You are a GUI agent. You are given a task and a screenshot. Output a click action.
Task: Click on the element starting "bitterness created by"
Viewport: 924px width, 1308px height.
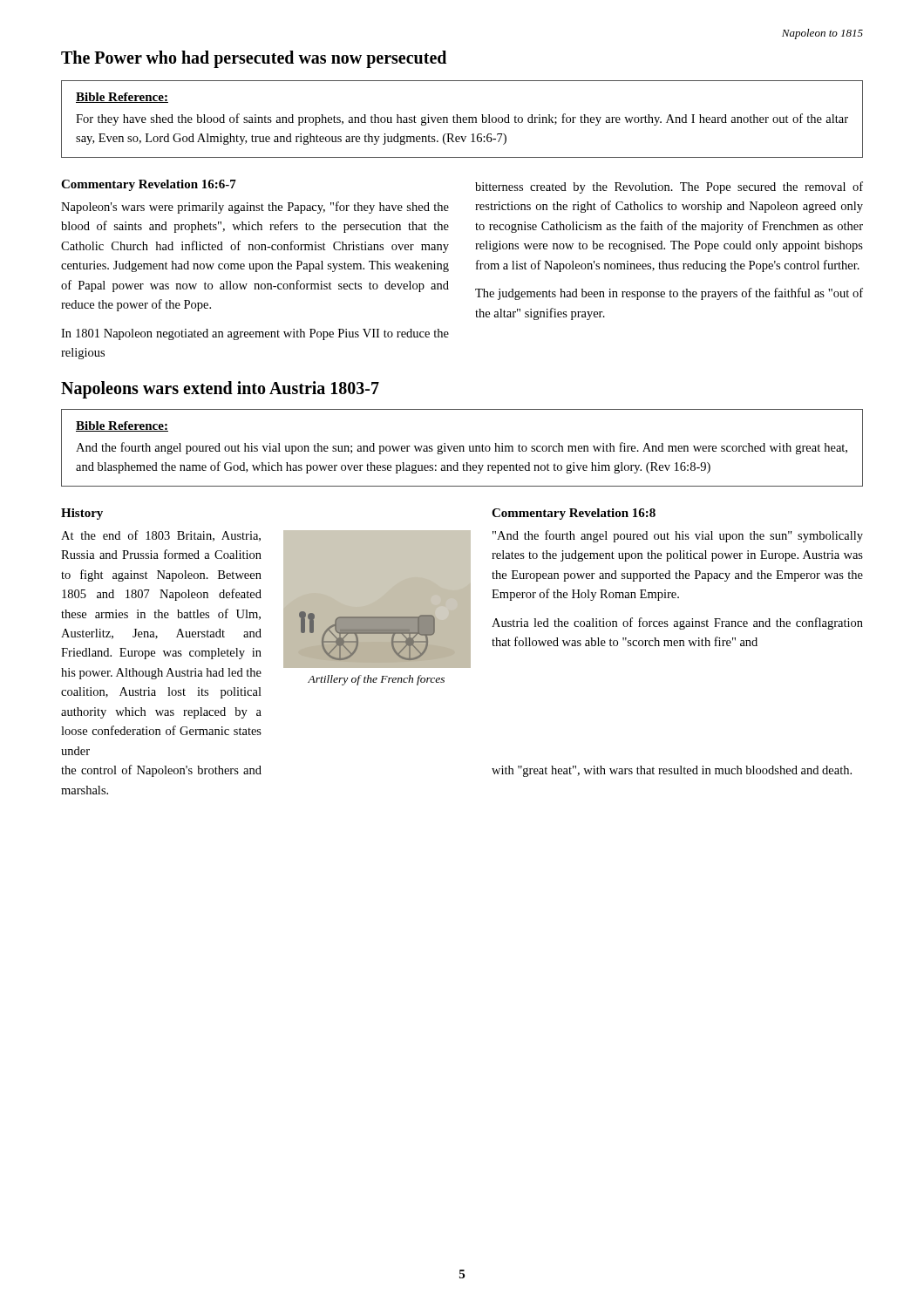click(x=669, y=250)
